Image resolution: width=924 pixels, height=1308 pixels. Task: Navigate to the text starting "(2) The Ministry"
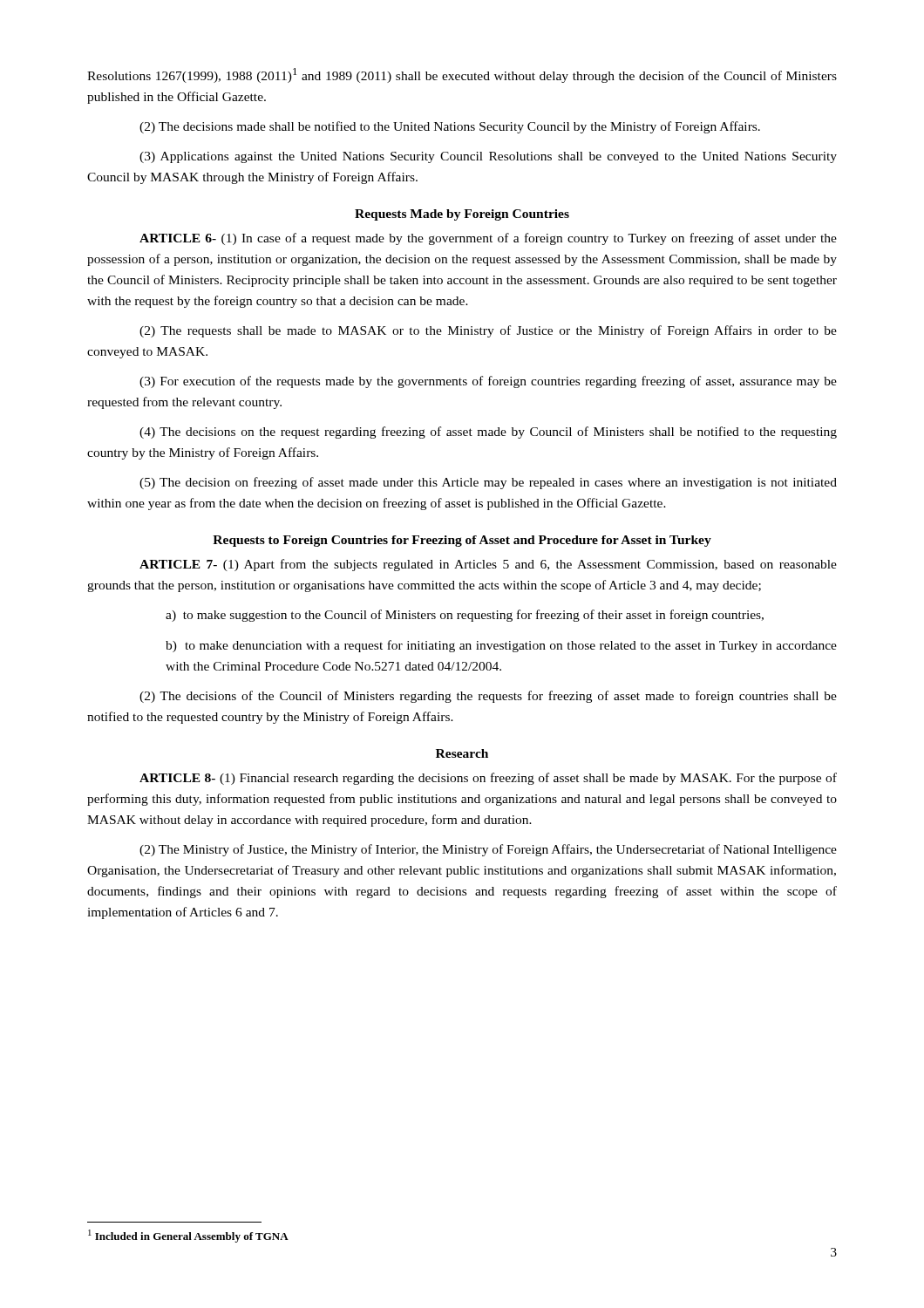click(x=462, y=880)
